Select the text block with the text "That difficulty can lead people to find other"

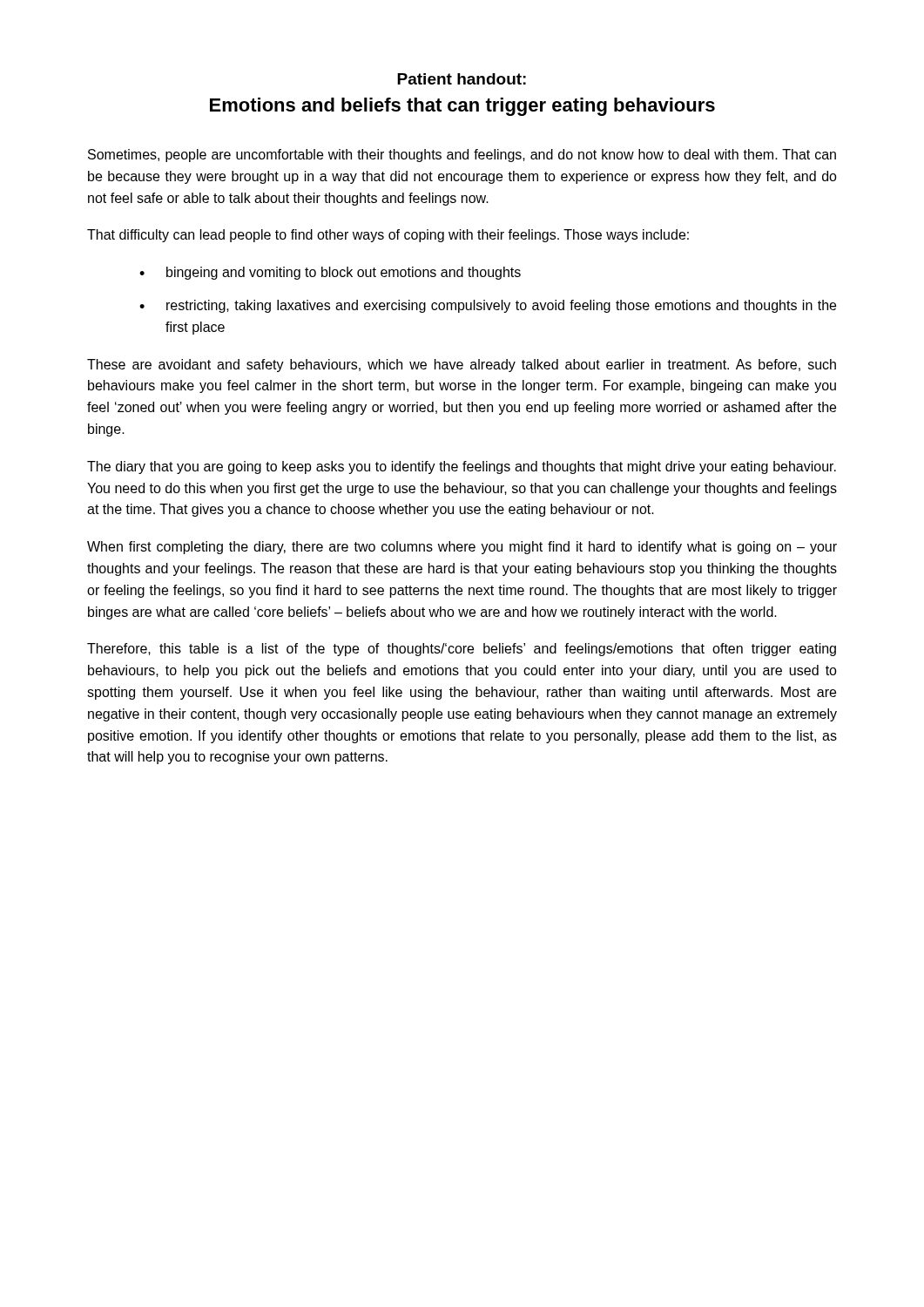tap(389, 235)
